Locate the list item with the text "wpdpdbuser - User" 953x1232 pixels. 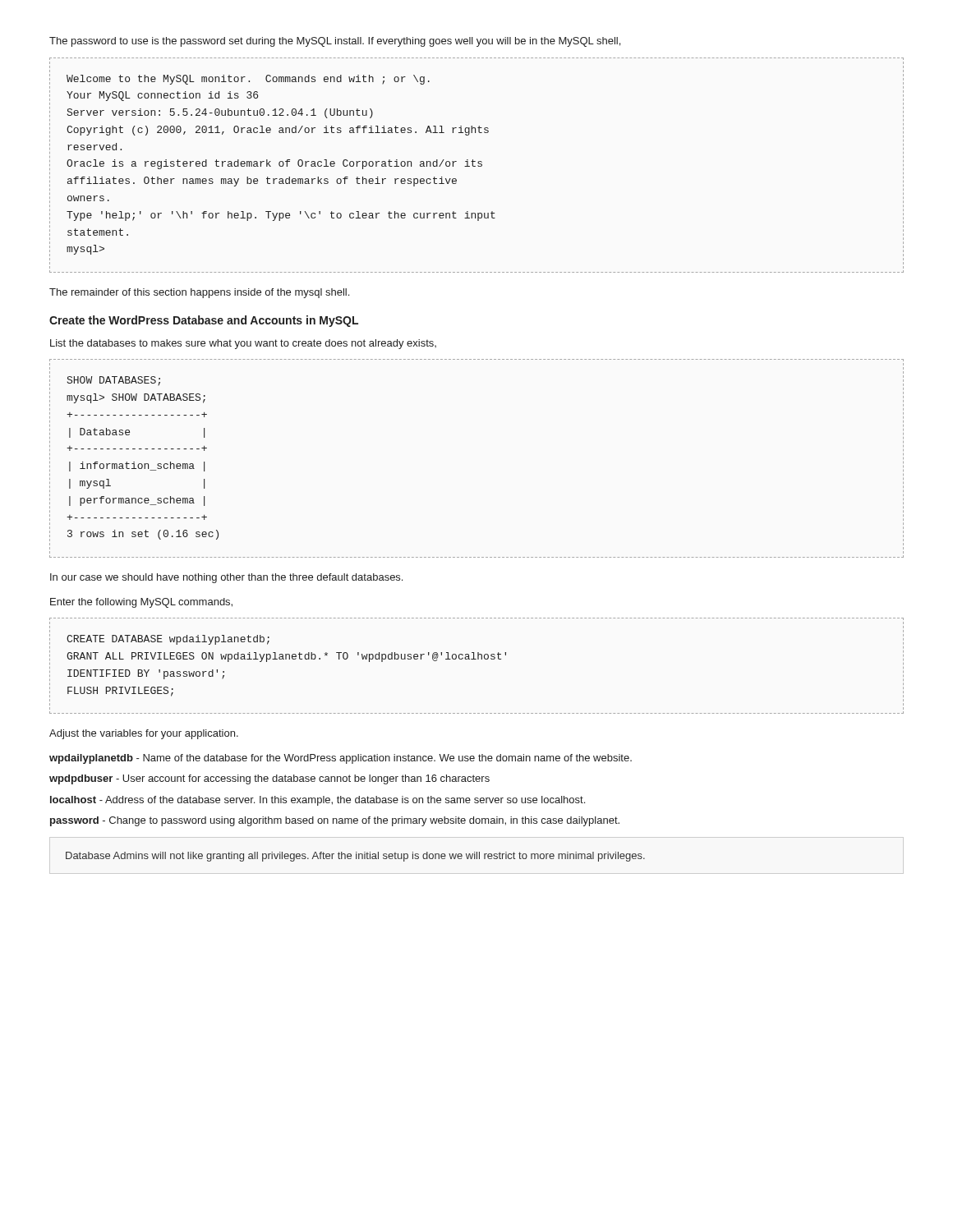270,779
